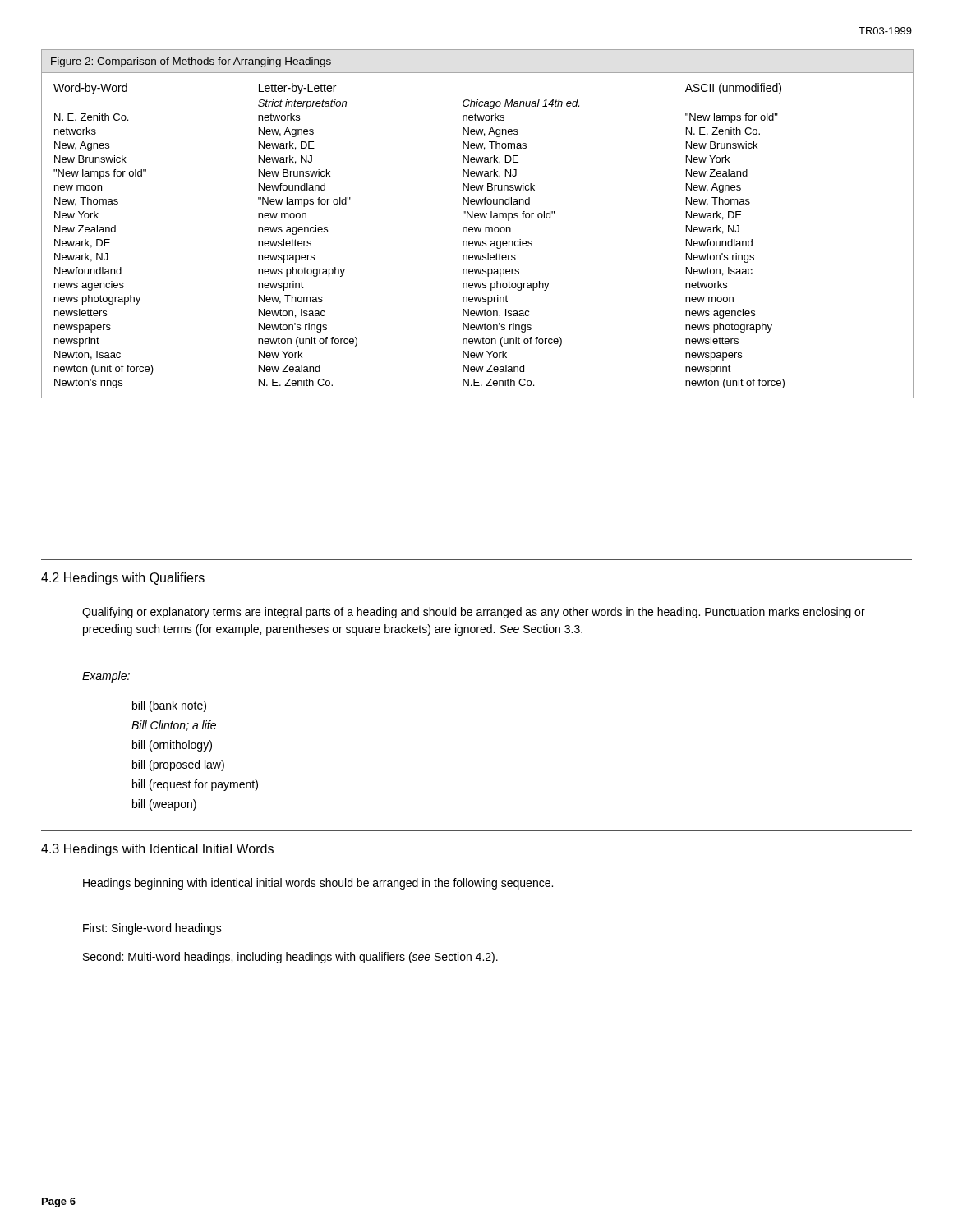Locate the text "bill (bank note)"
This screenshot has height=1232, width=953.
169,706
